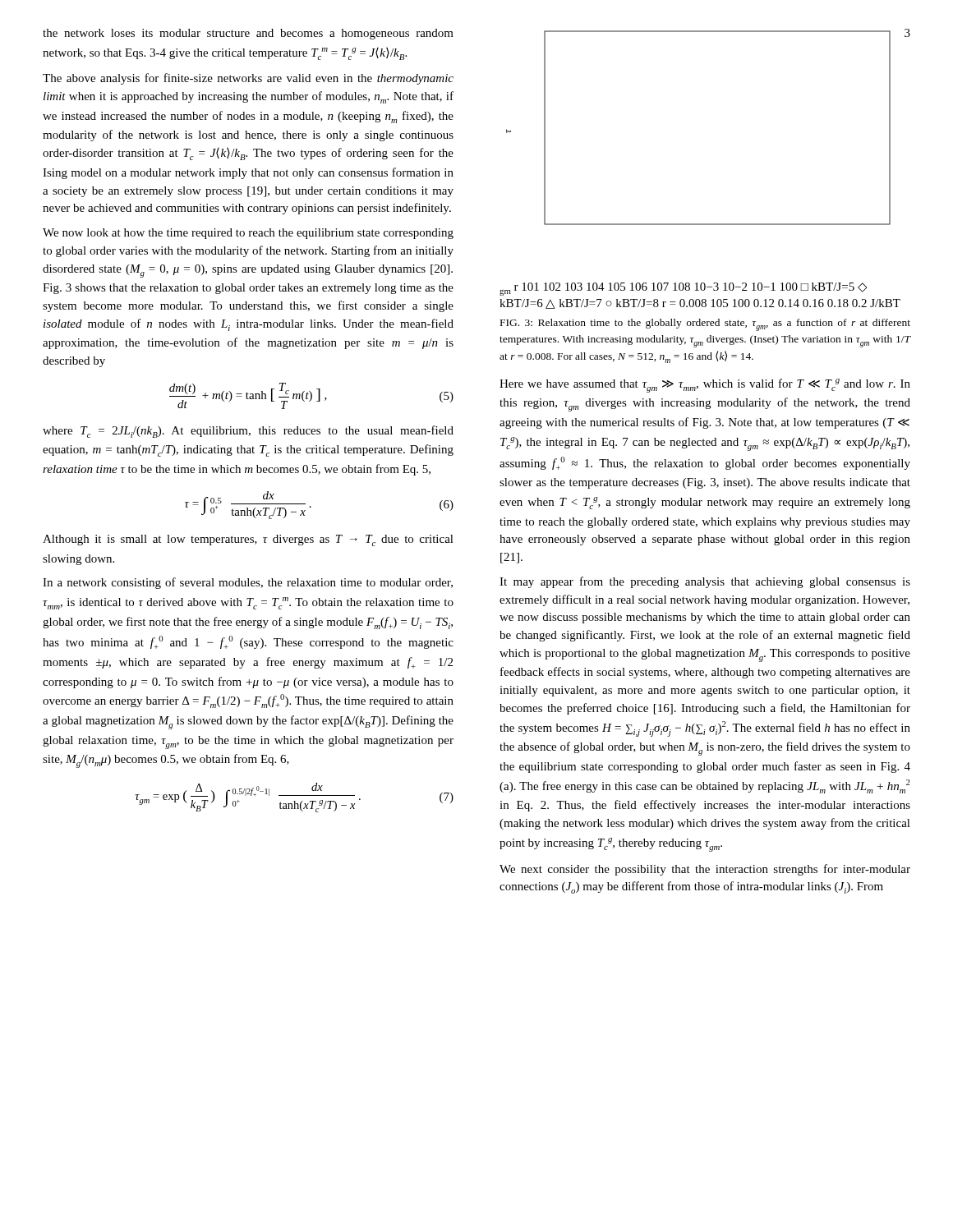
Task: Point to the region starting "Although it is small"
Action: [x=248, y=549]
